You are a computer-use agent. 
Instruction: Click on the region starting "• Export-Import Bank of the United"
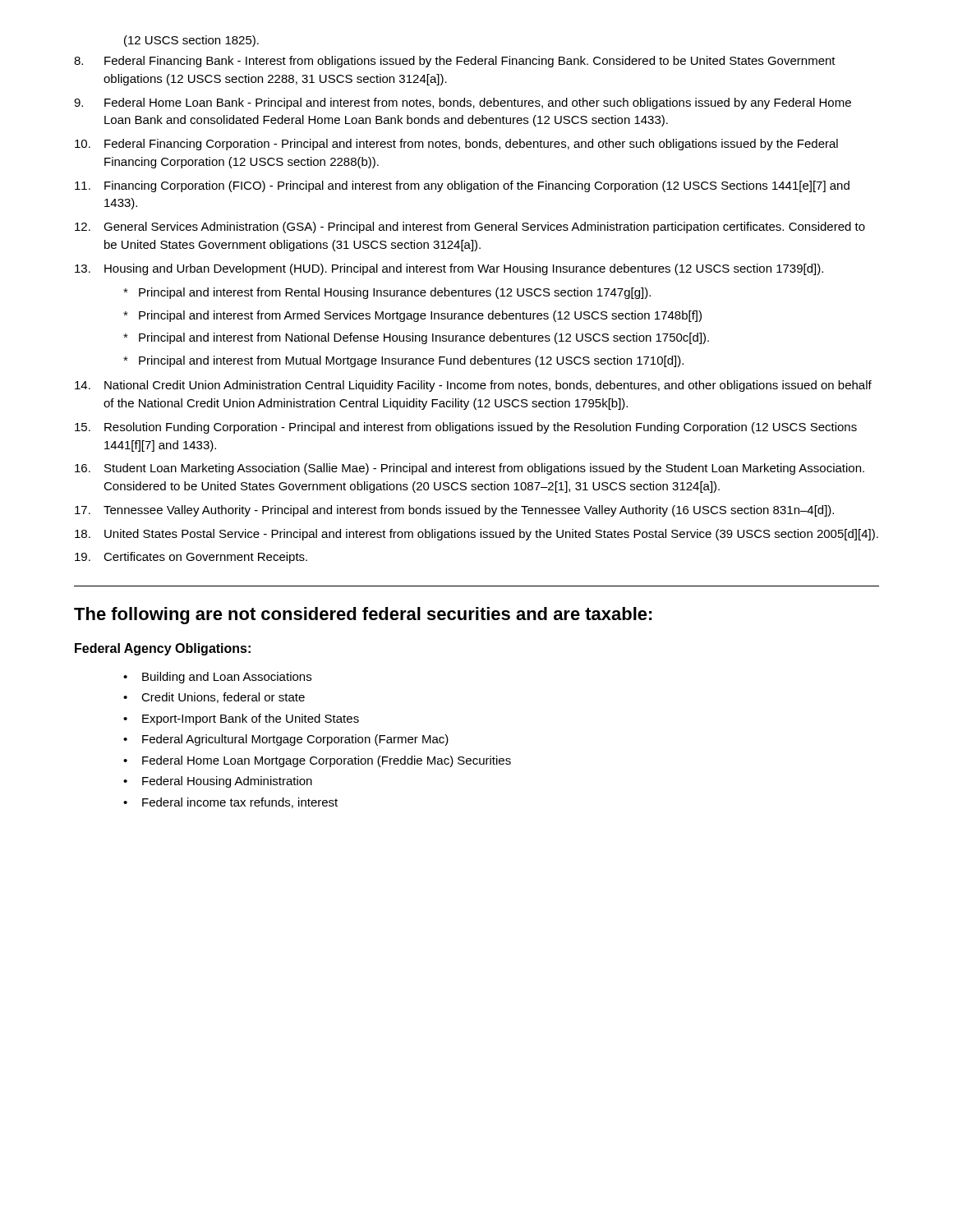(241, 719)
